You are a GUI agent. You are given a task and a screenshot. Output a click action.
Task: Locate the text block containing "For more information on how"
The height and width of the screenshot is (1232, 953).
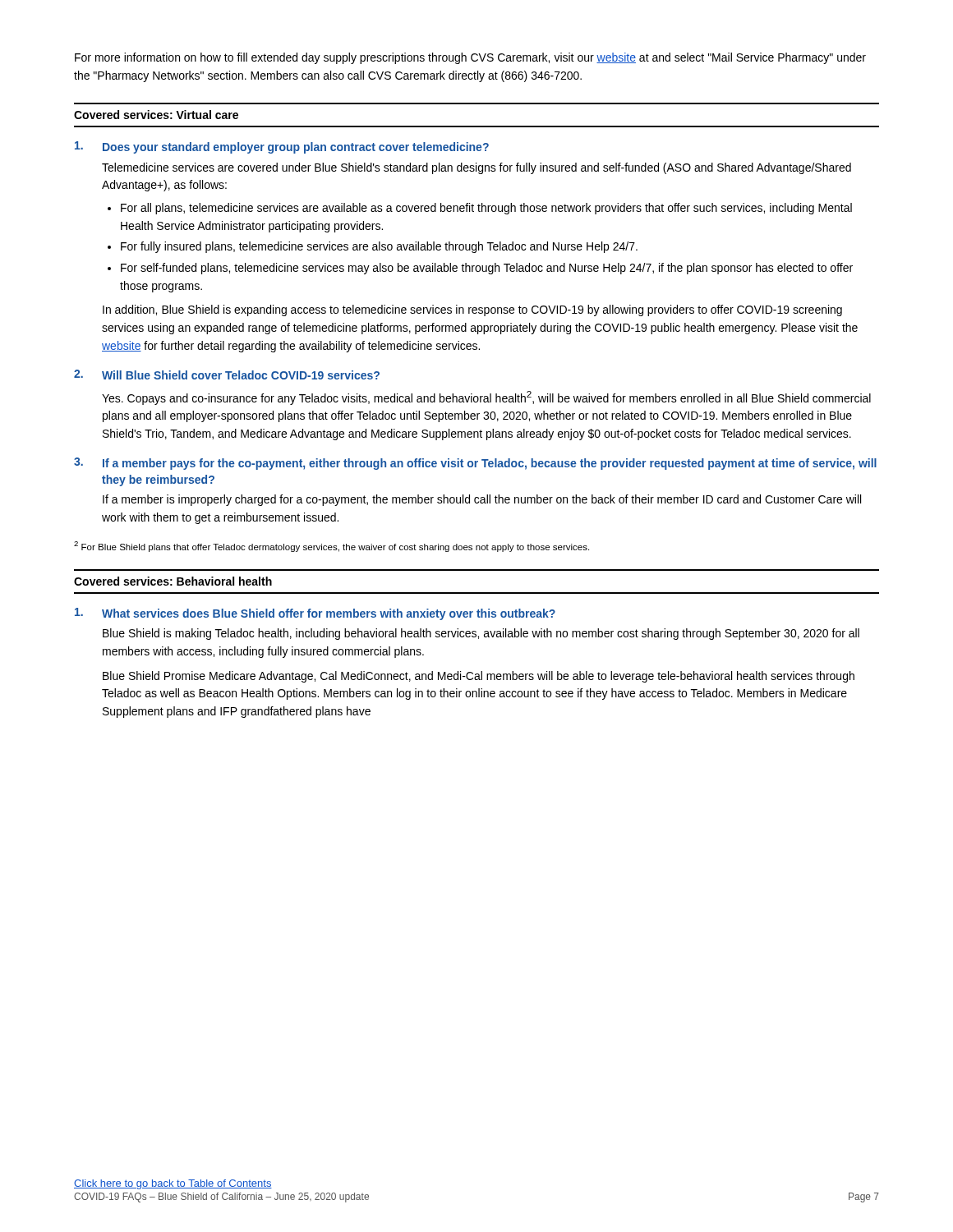tap(470, 66)
